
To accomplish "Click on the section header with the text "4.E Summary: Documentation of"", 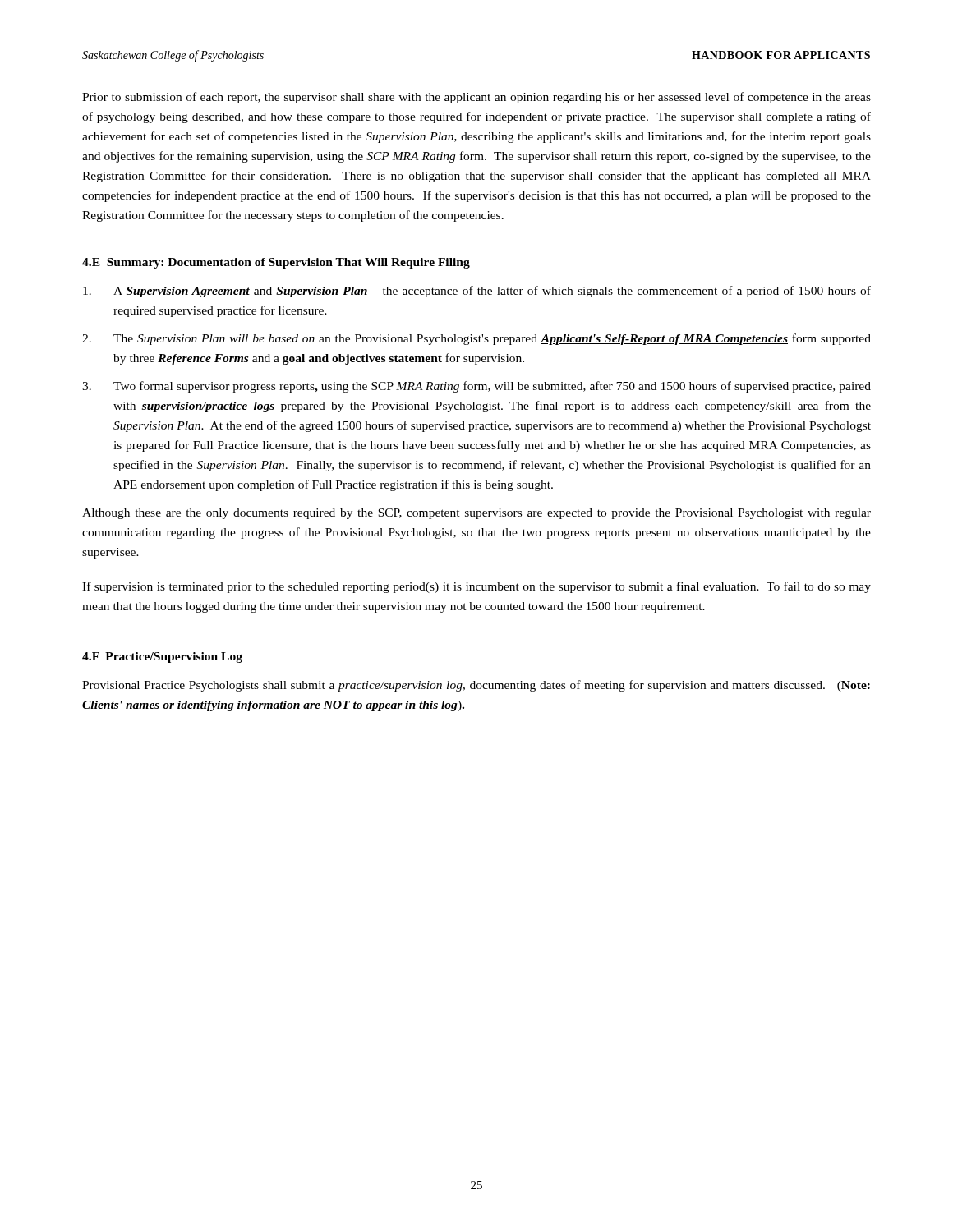I will pos(276,262).
